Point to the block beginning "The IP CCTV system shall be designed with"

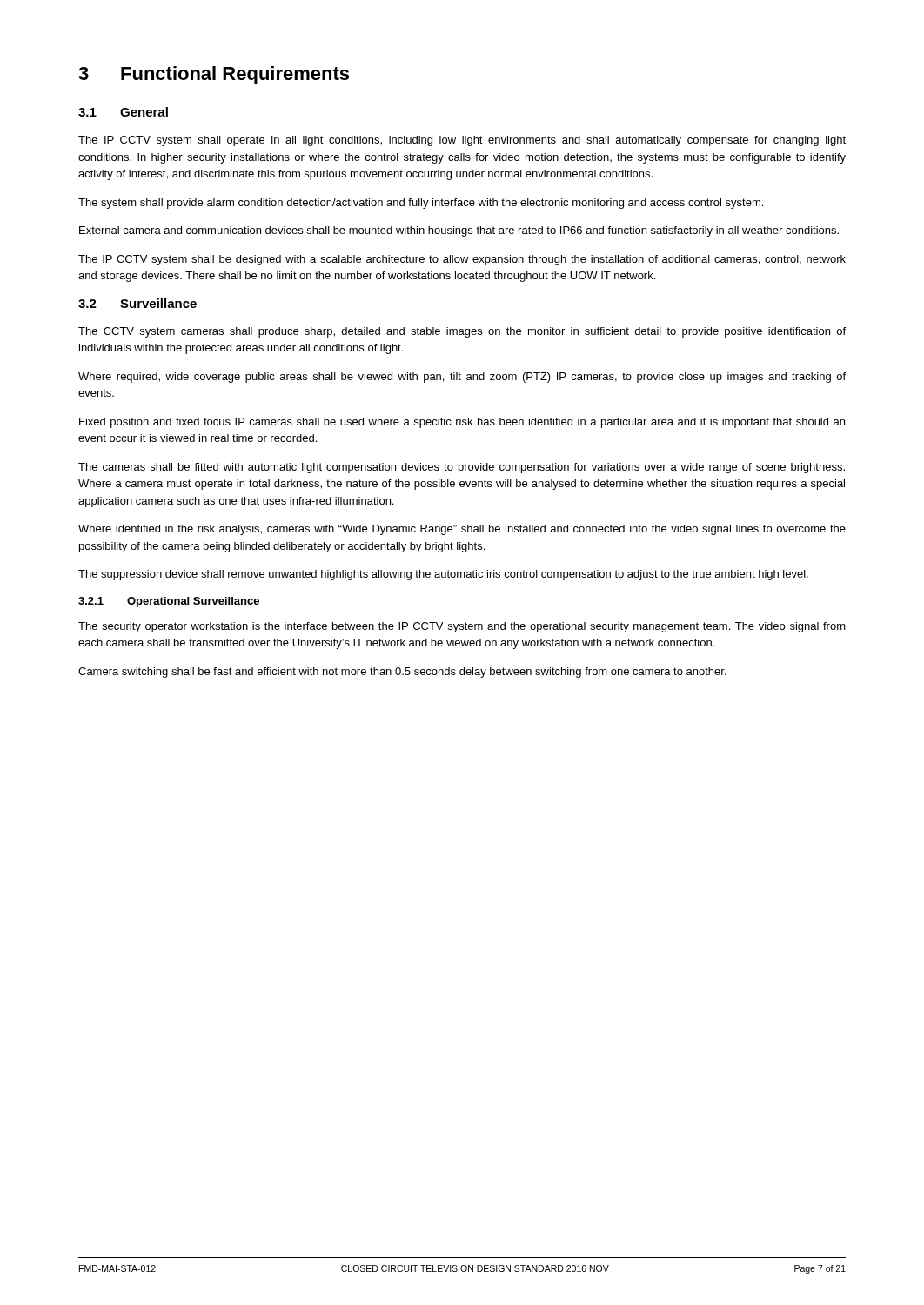[x=462, y=267]
